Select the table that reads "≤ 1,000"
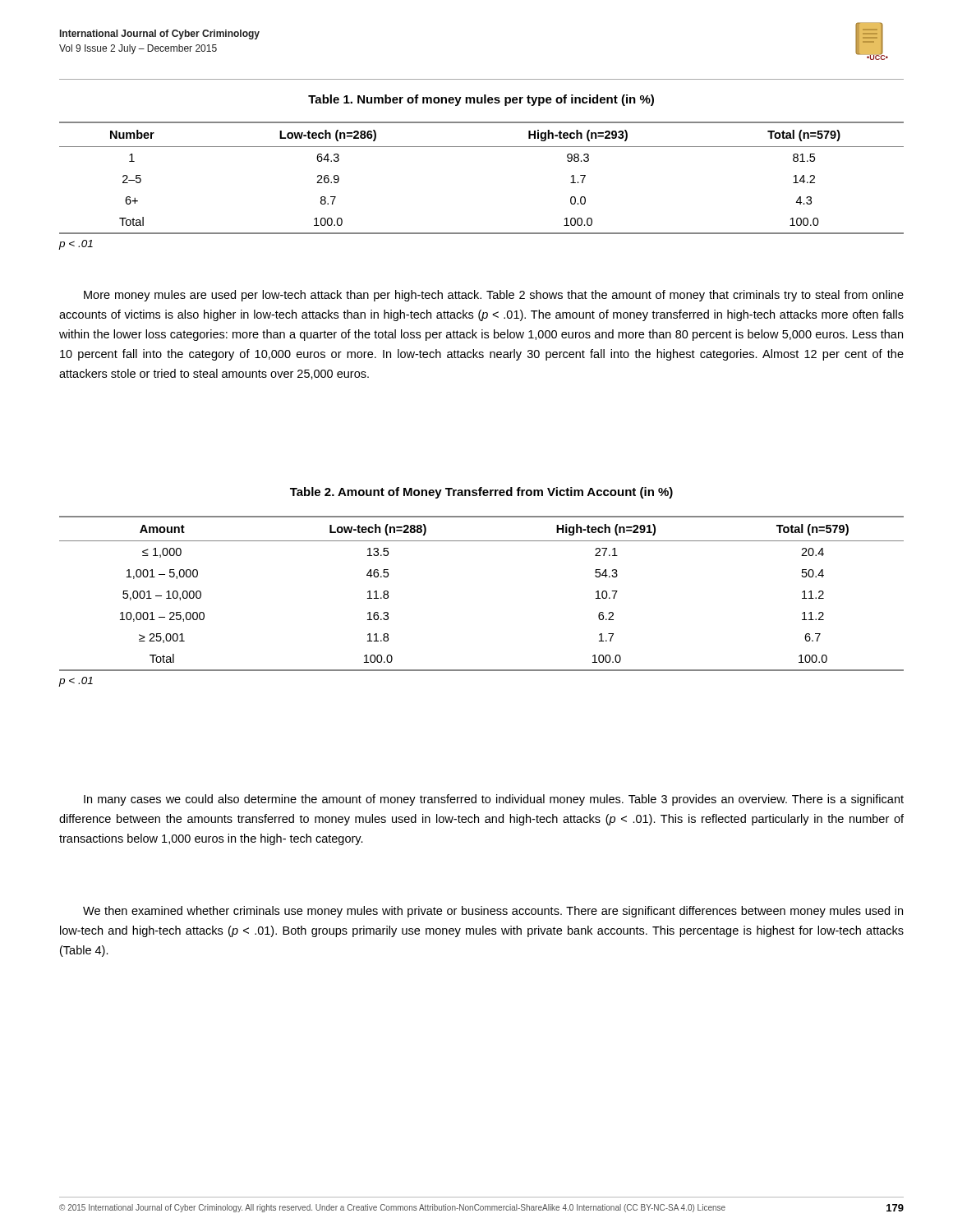 481,601
